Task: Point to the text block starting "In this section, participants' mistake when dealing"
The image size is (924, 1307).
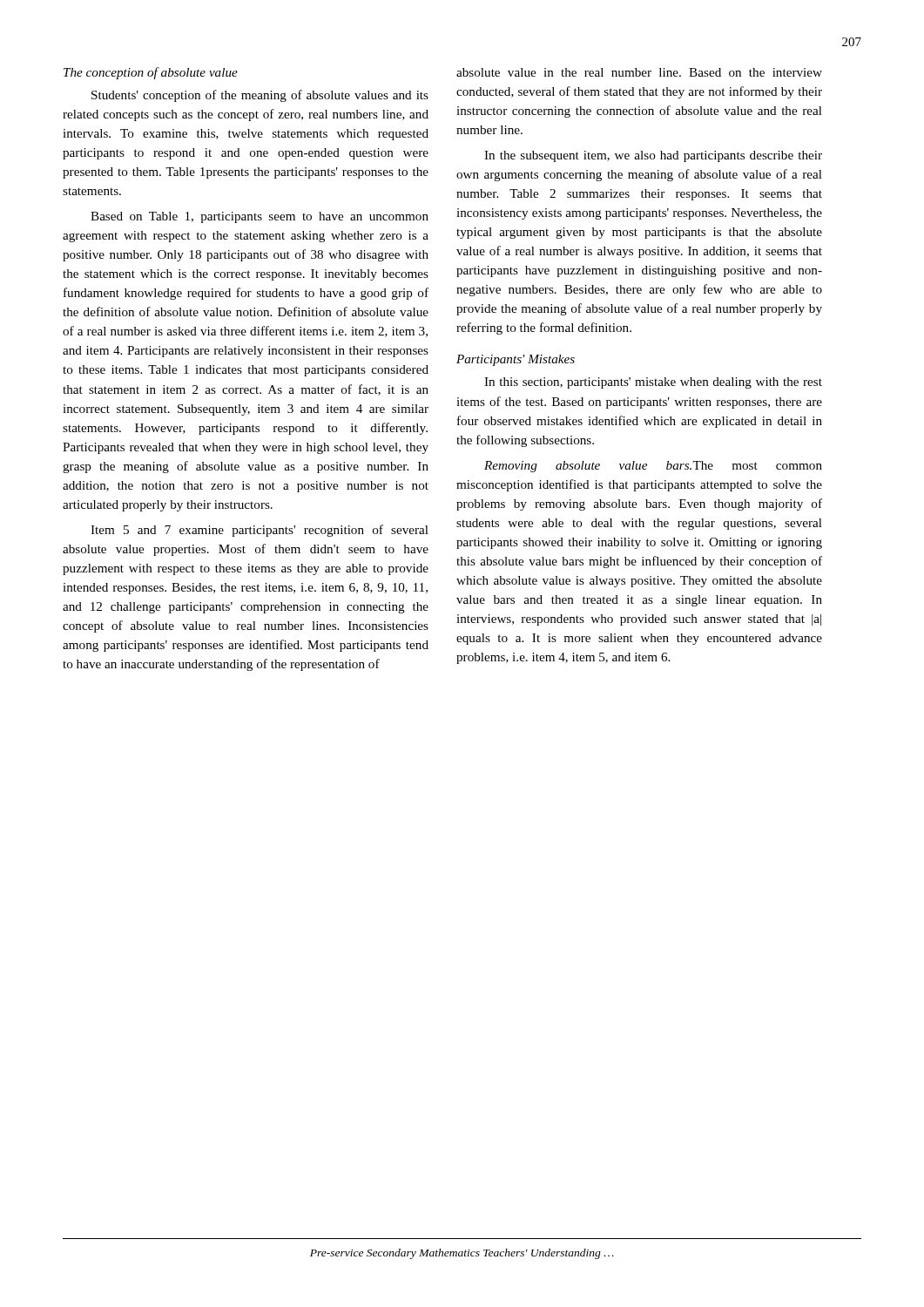Action: [x=639, y=410]
